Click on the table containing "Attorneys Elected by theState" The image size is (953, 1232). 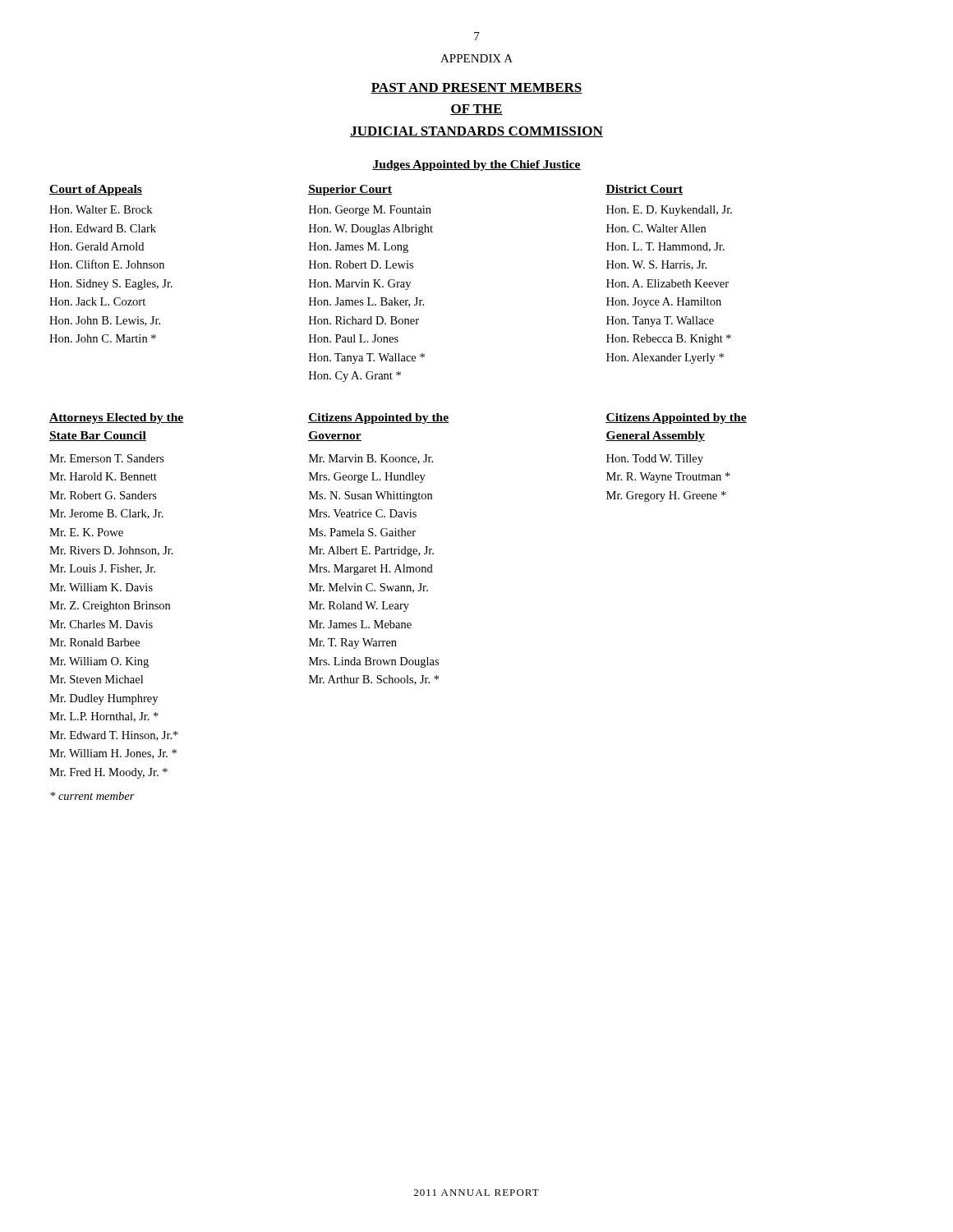pos(179,595)
